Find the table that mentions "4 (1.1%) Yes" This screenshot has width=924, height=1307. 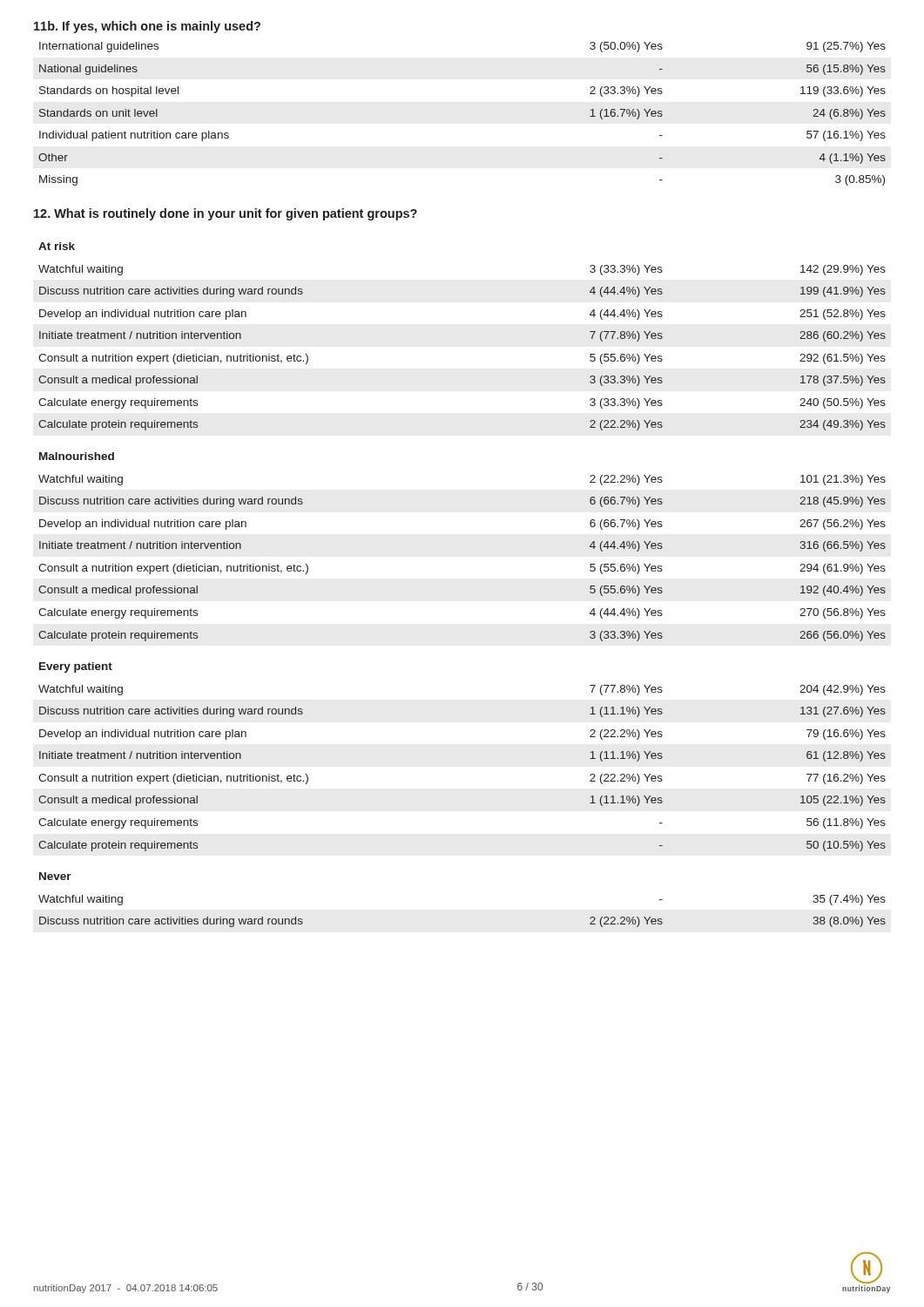[x=462, y=113]
